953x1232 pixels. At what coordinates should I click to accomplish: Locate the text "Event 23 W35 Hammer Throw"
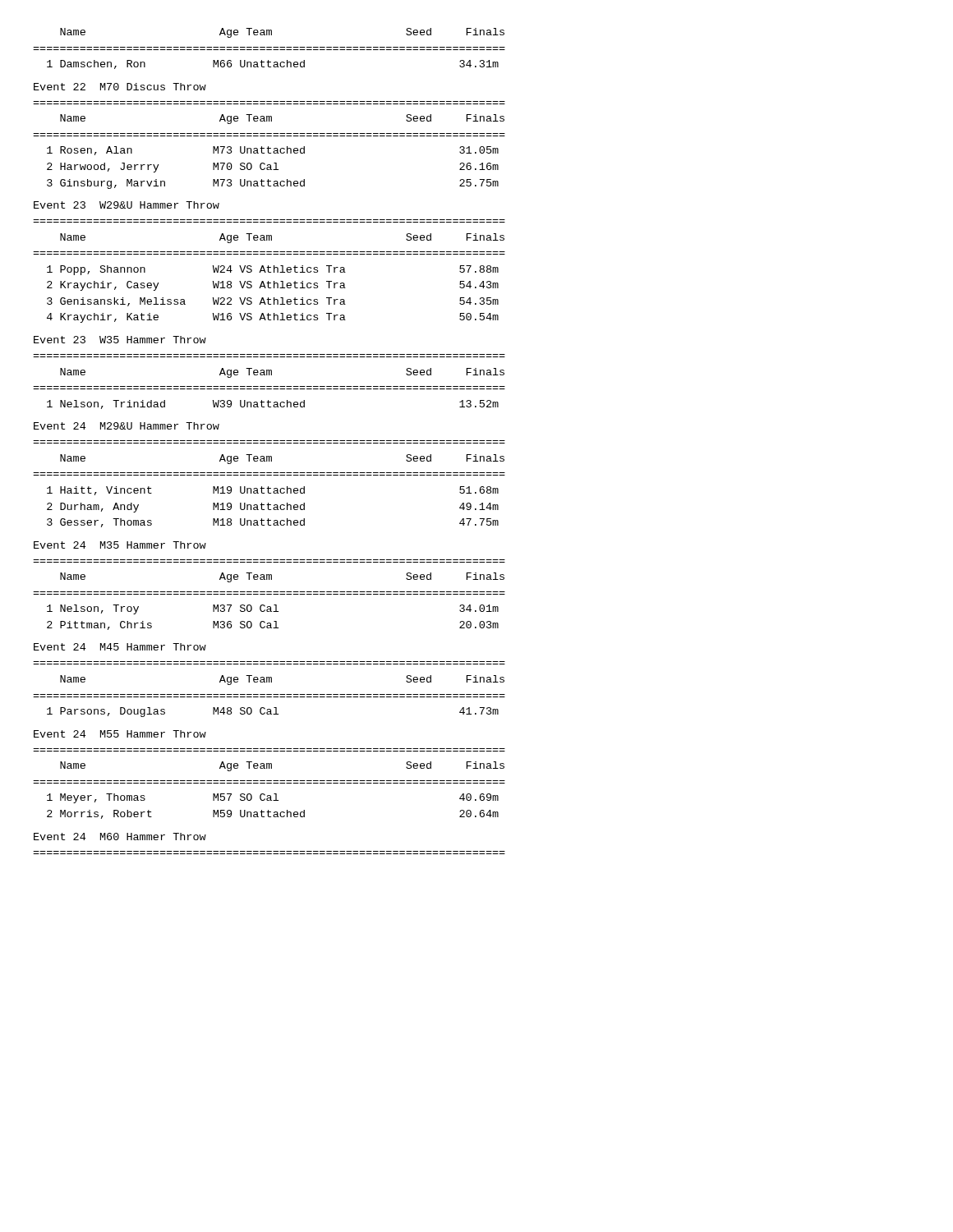(x=119, y=340)
